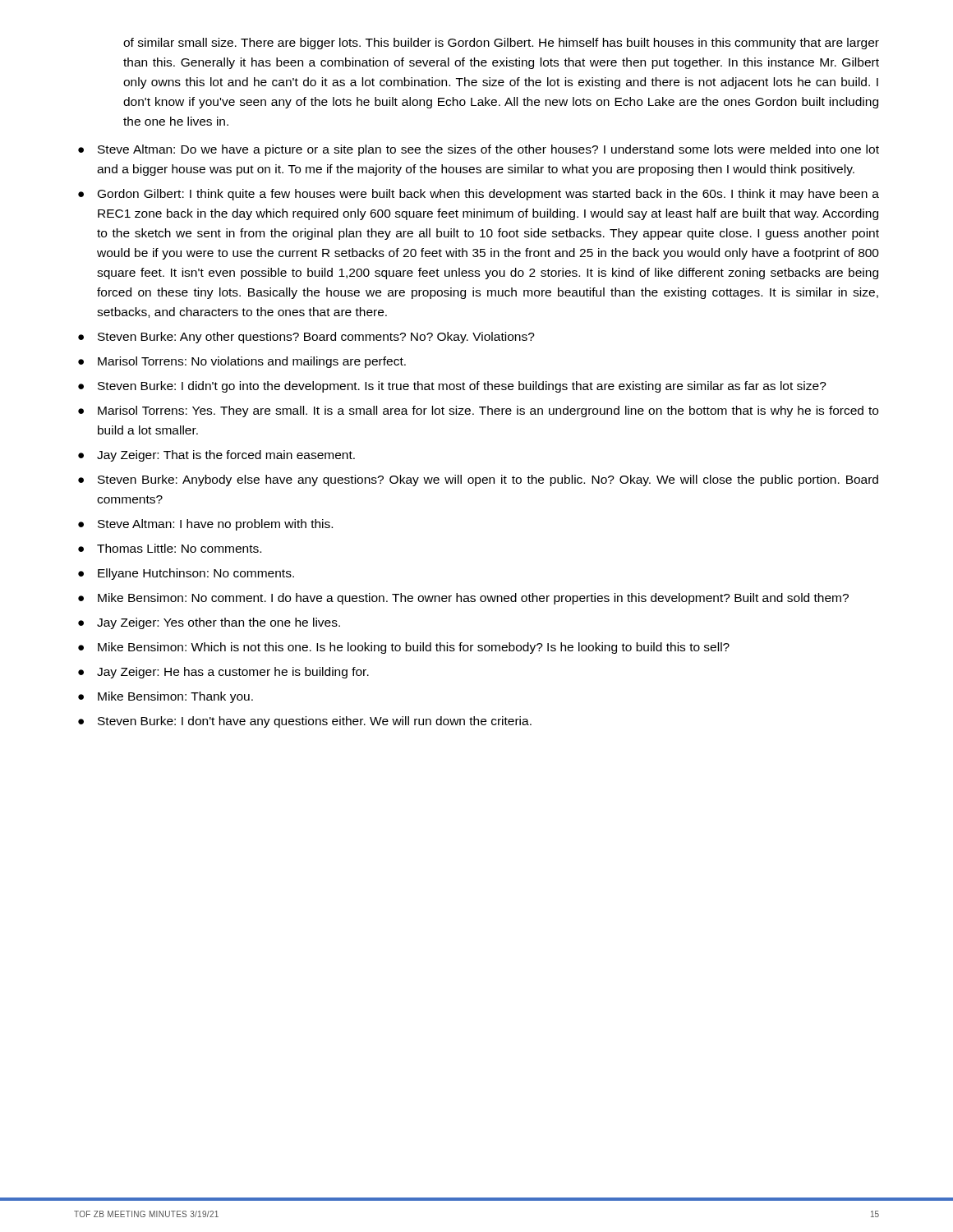Locate the list item with the text "Steve Altman: Do we"
953x1232 pixels.
coord(488,159)
